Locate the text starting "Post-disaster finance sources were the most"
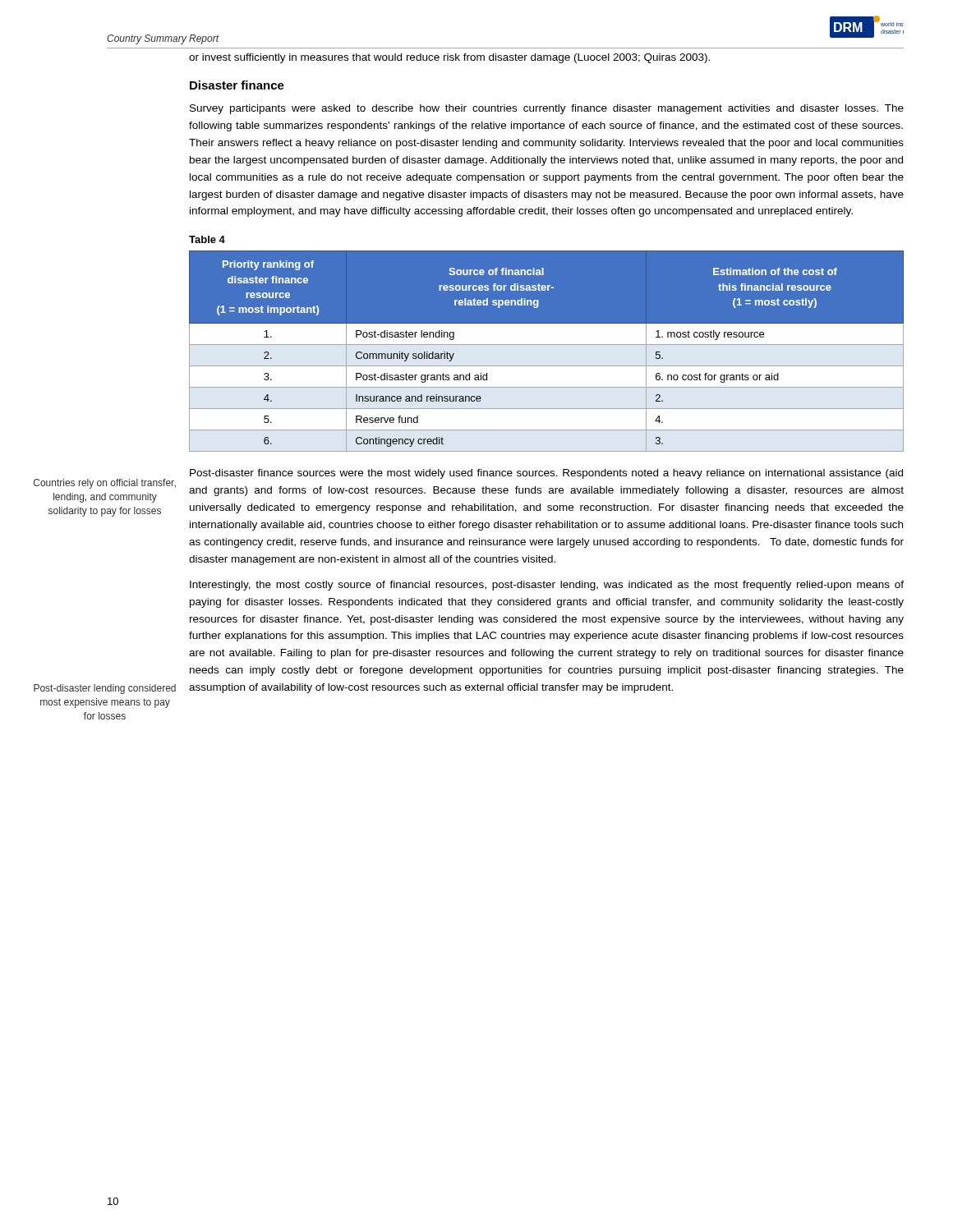Image resolution: width=953 pixels, height=1232 pixels. coord(546,516)
